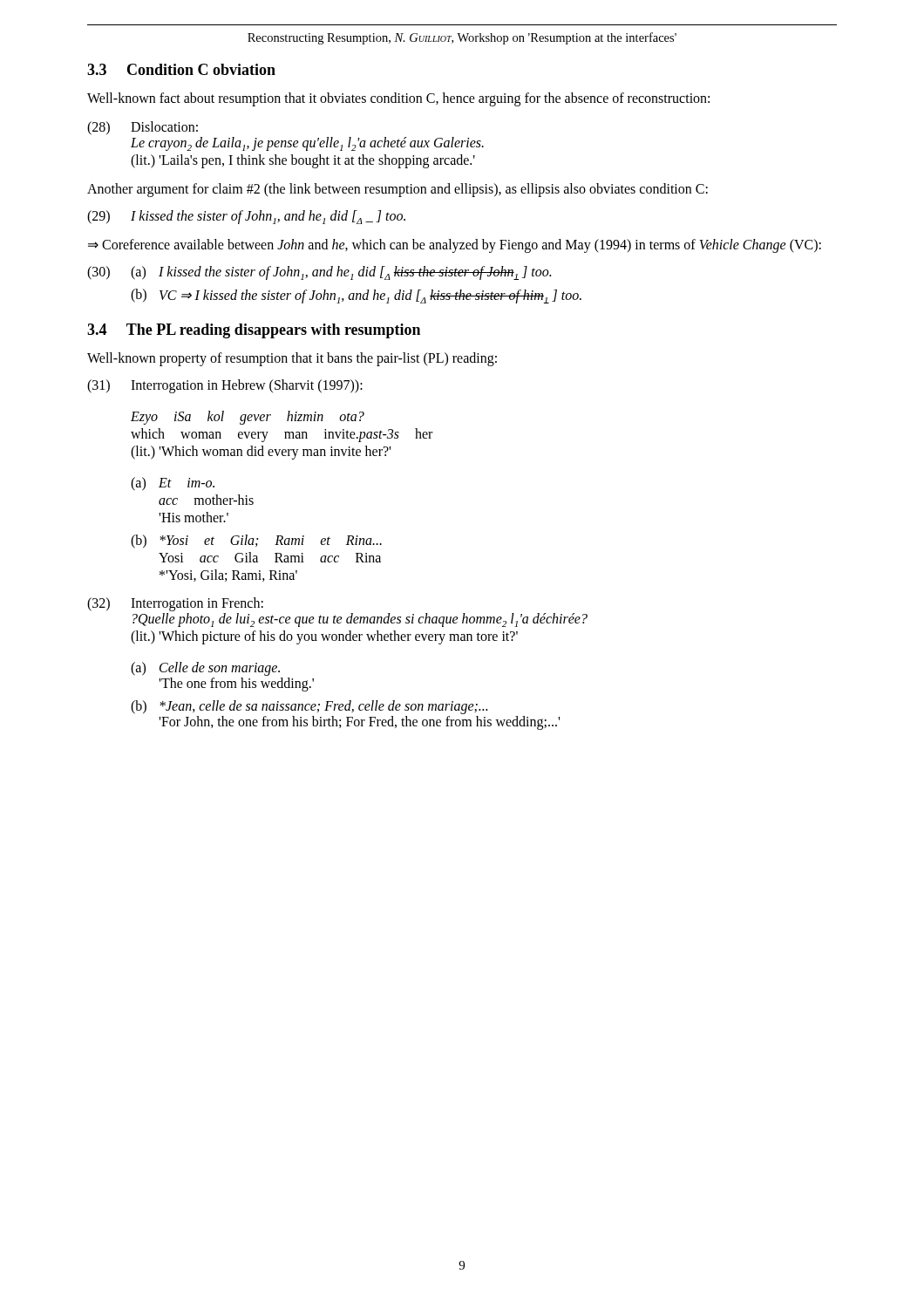
Task: Locate the region starting "Well-known fact about resumption"
Action: 399,98
